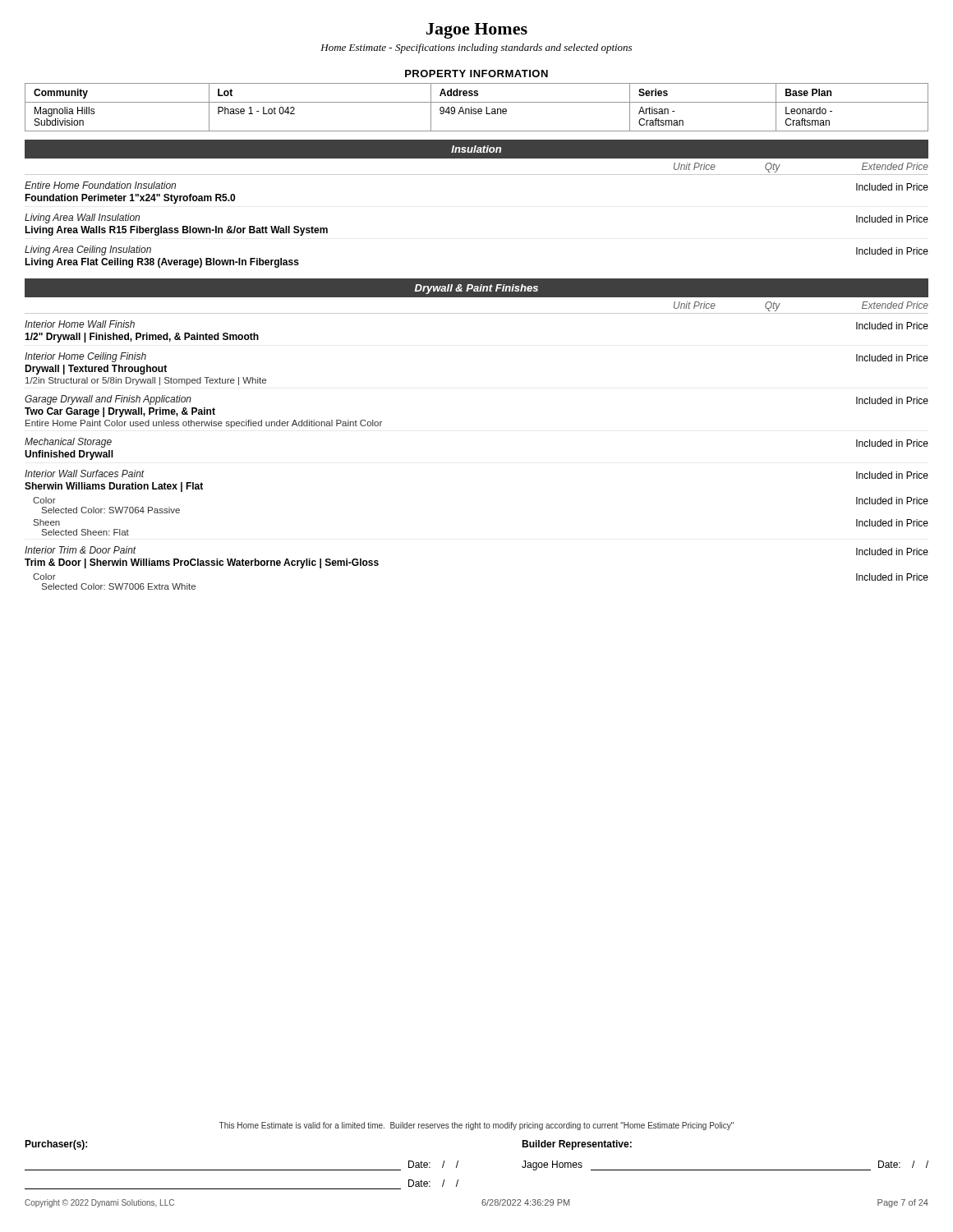Click on the title with the text "Jagoe Homes Home"
Image resolution: width=953 pixels, height=1232 pixels.
476,36
